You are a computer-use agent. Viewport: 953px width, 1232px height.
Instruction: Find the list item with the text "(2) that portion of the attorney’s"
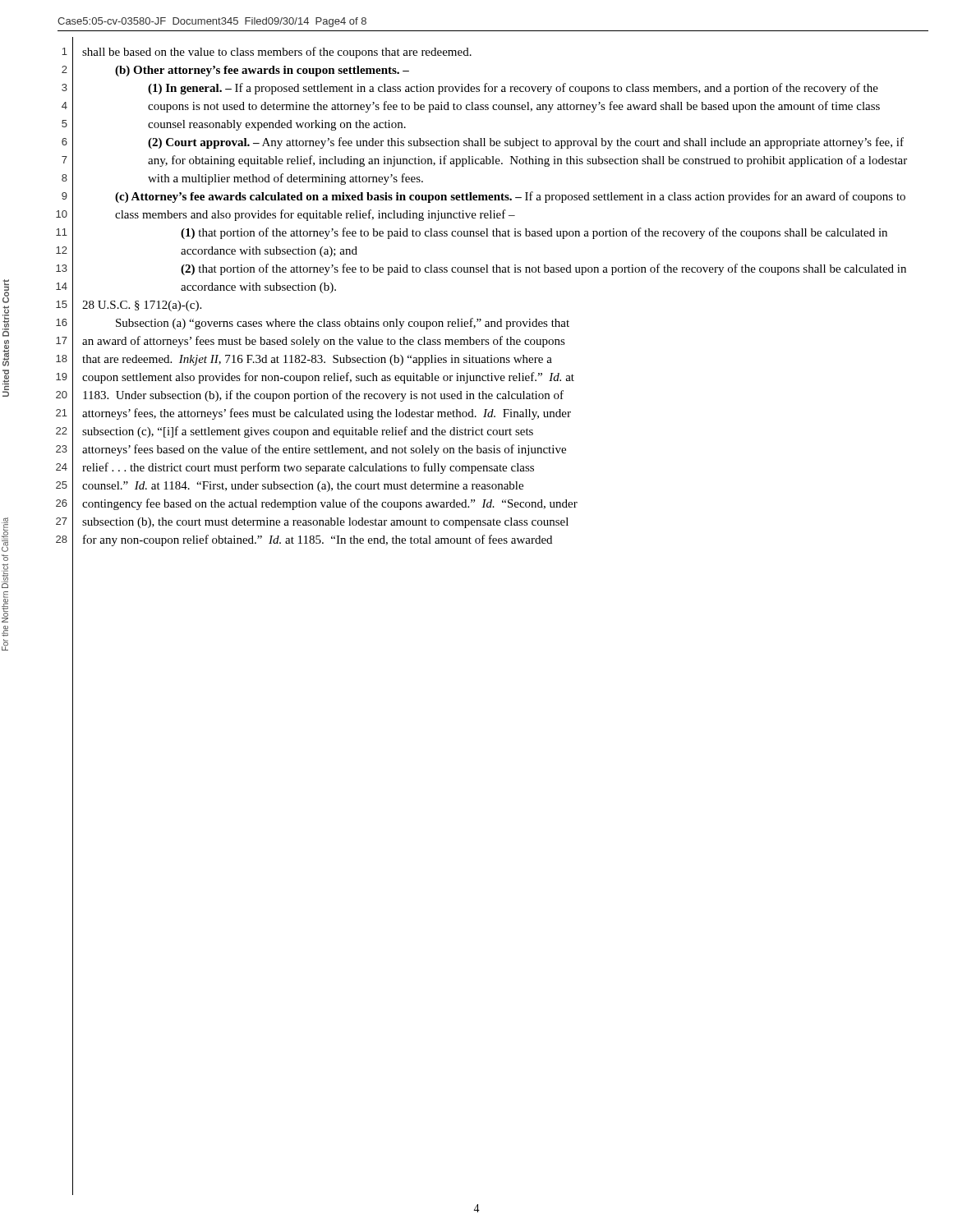pyautogui.click(x=544, y=278)
